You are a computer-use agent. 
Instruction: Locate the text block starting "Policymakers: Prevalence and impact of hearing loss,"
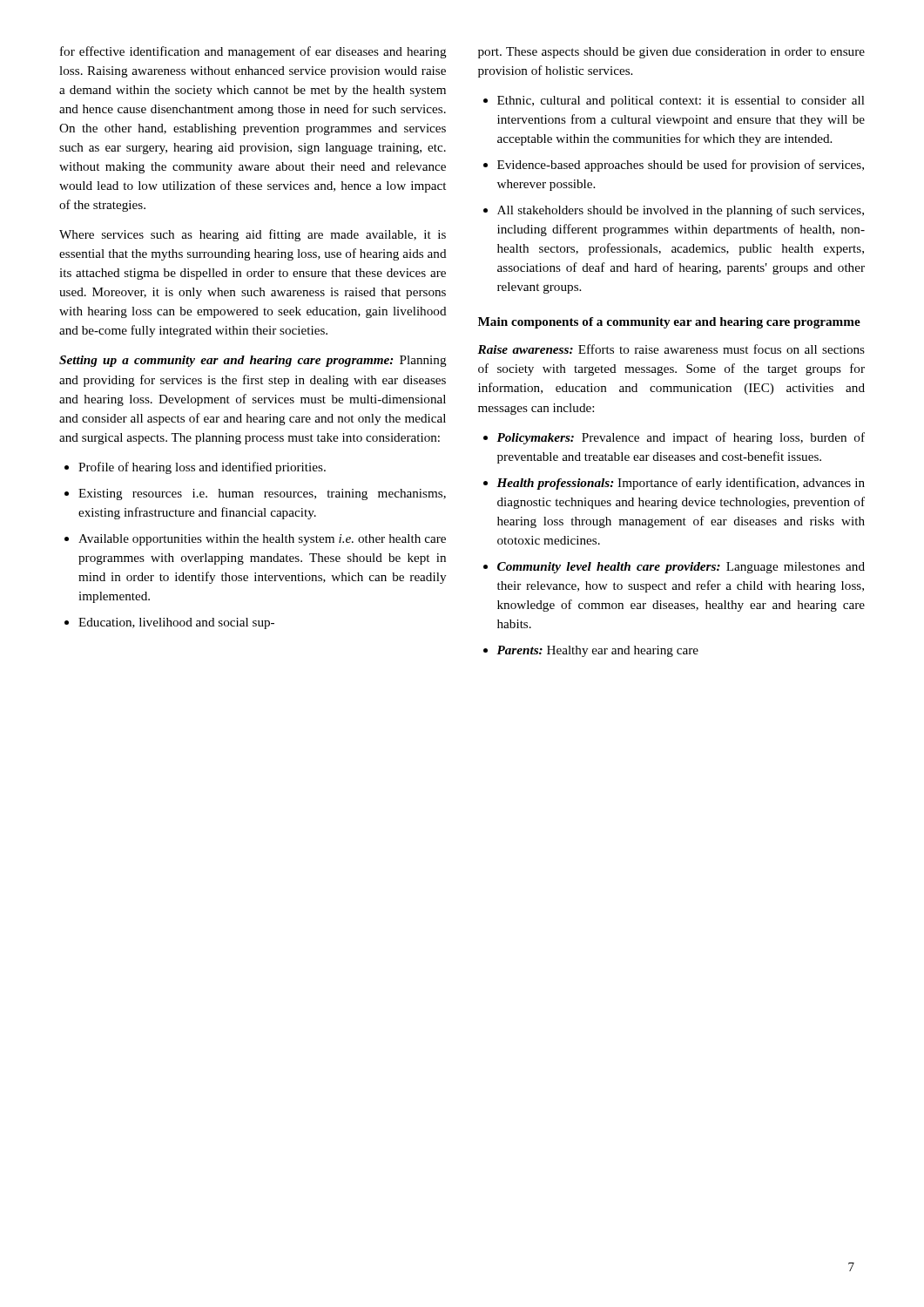tap(681, 447)
